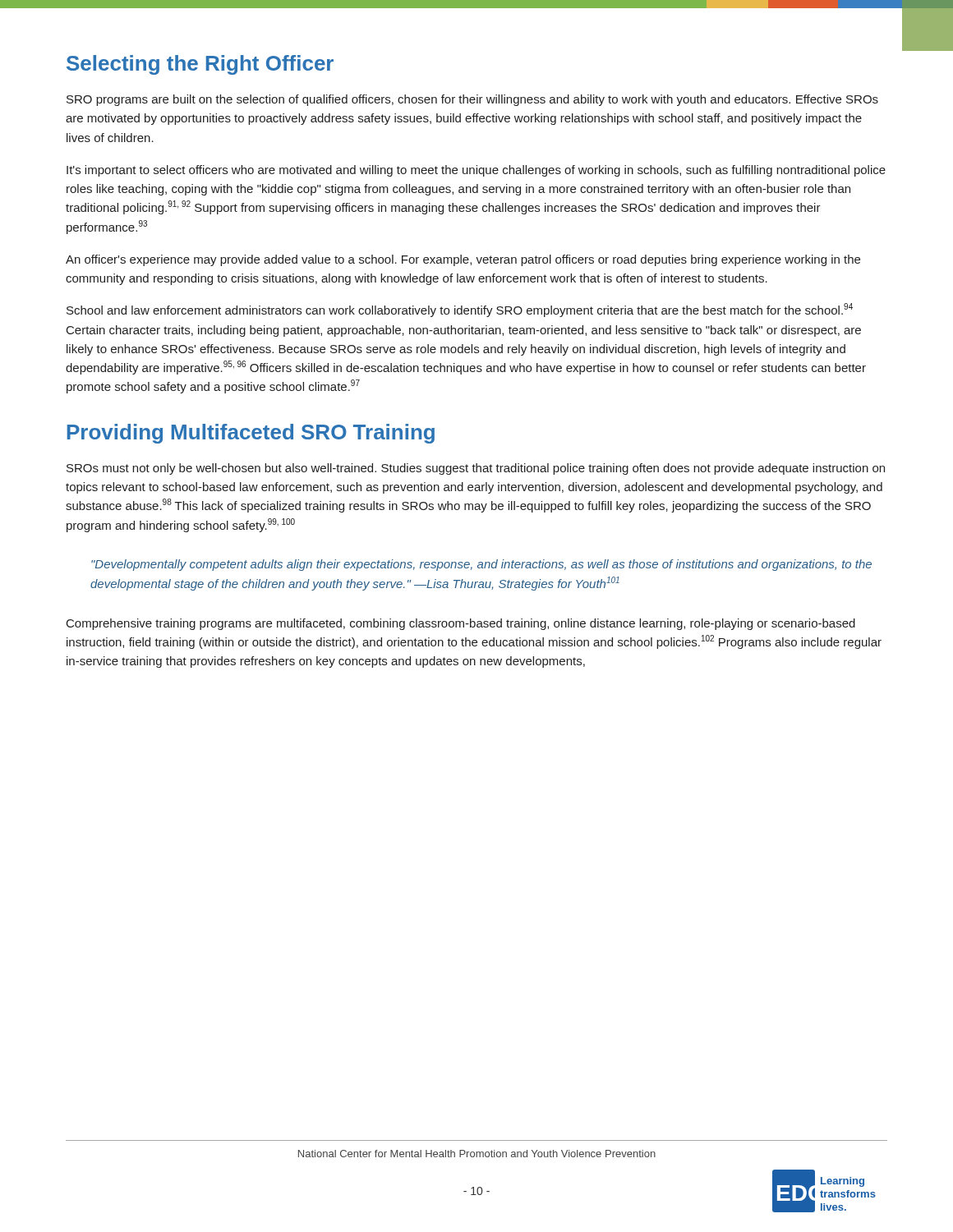The image size is (953, 1232).
Task: Select the block starting "Providing Multifaceted SRO Training"
Action: pyautogui.click(x=251, y=432)
